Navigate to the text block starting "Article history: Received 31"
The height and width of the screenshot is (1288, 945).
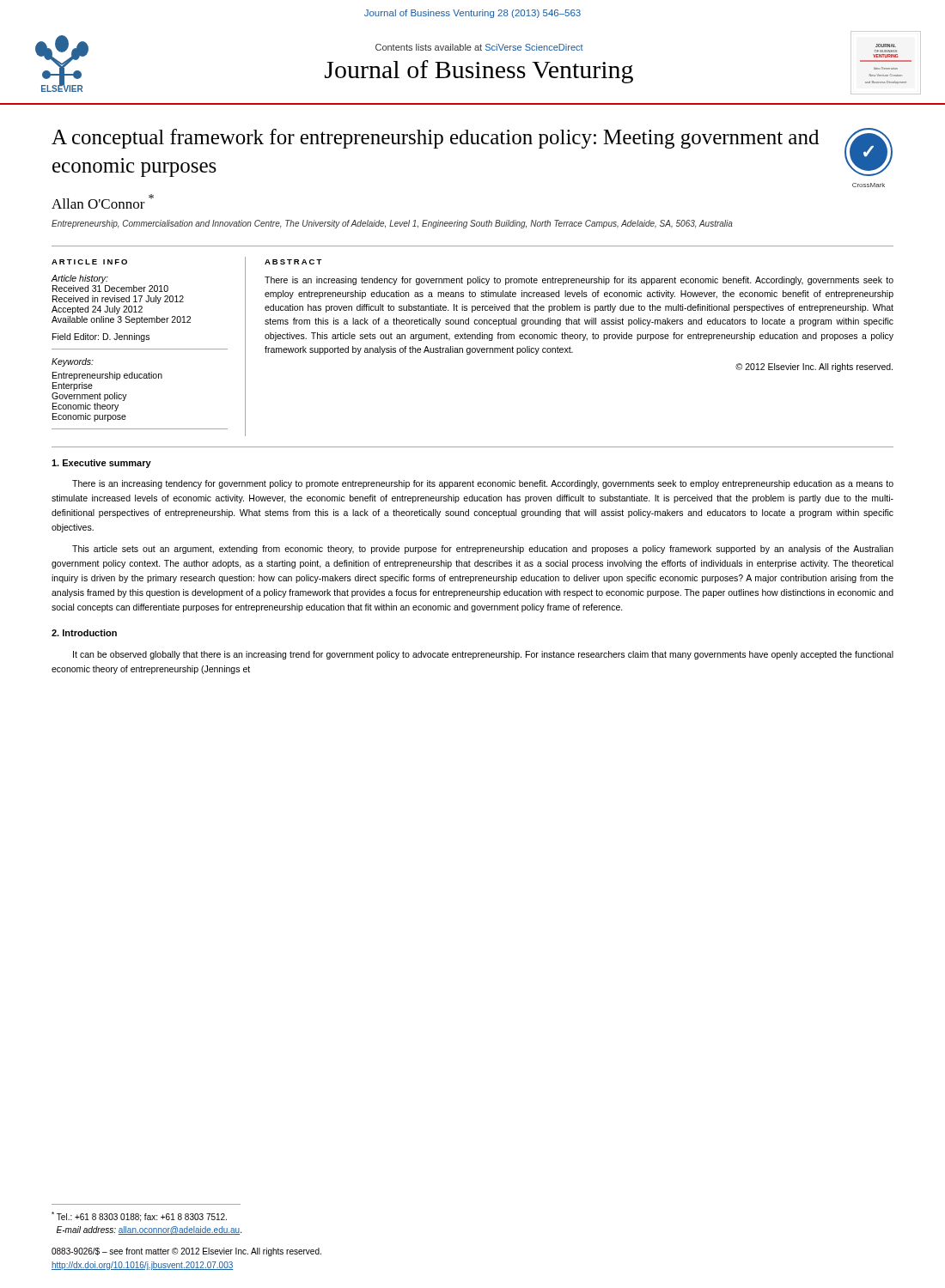121,299
